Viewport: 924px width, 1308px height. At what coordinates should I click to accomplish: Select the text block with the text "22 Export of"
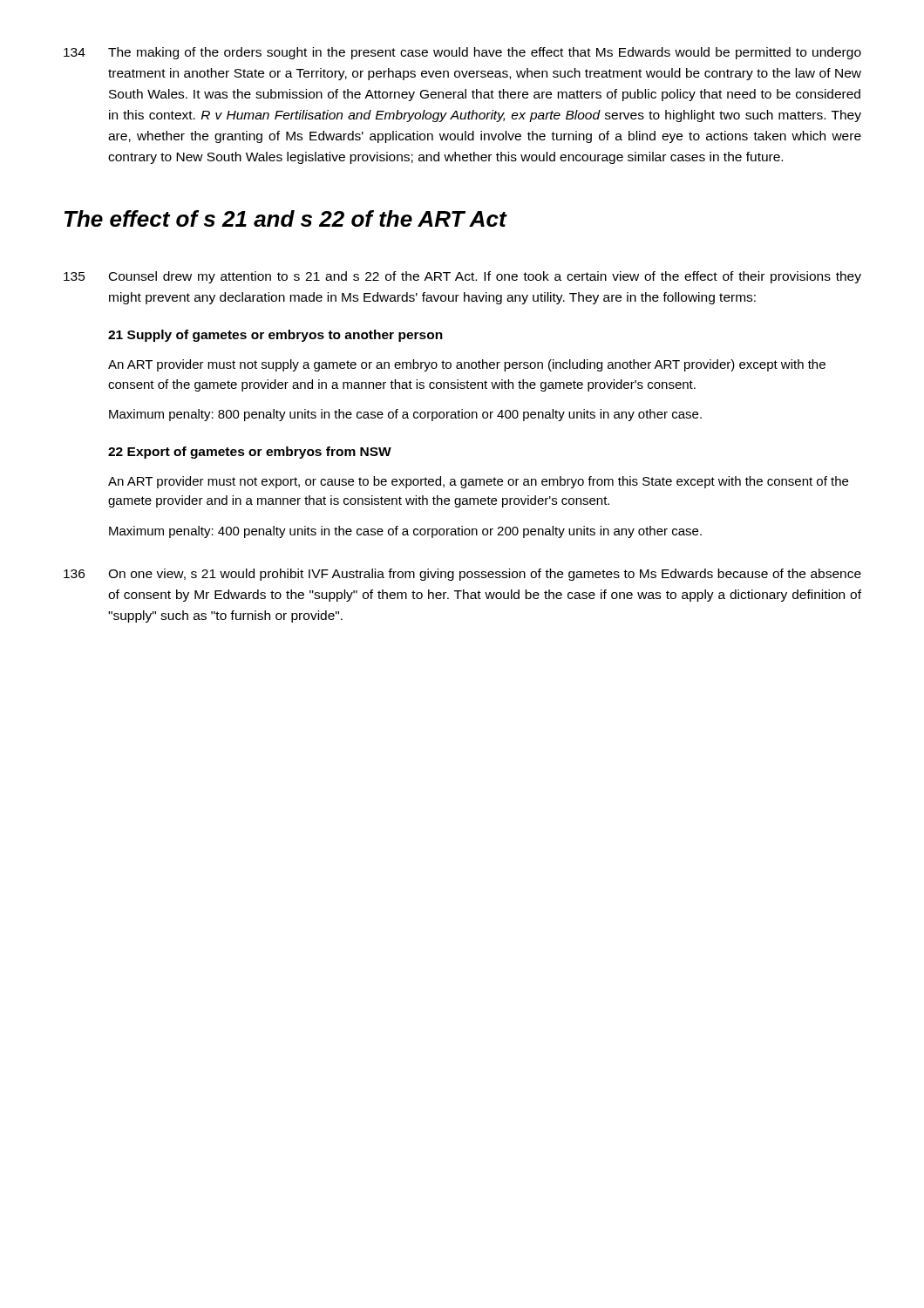[x=485, y=492]
